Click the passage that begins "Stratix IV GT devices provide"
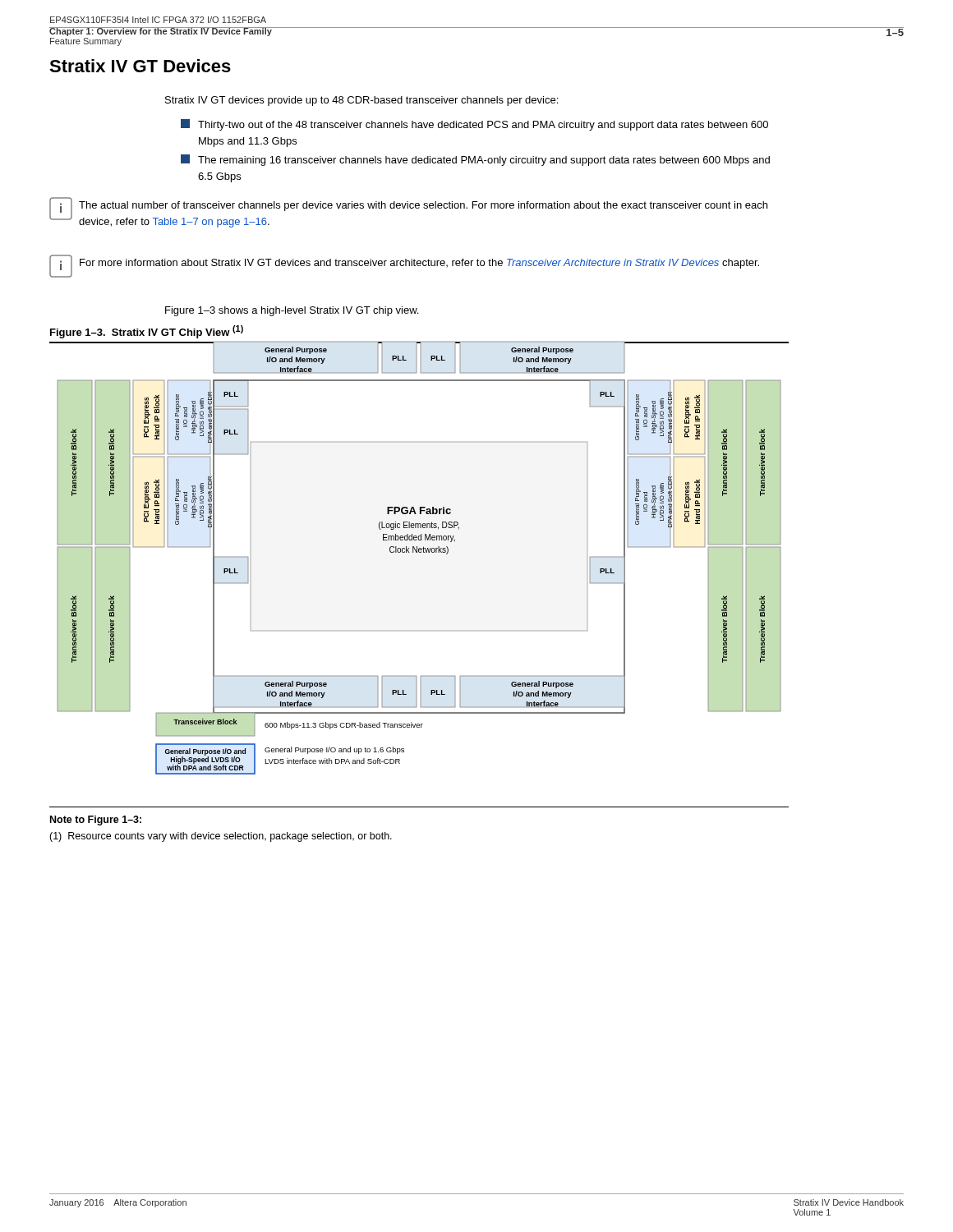Image resolution: width=953 pixels, height=1232 pixels. tap(362, 100)
